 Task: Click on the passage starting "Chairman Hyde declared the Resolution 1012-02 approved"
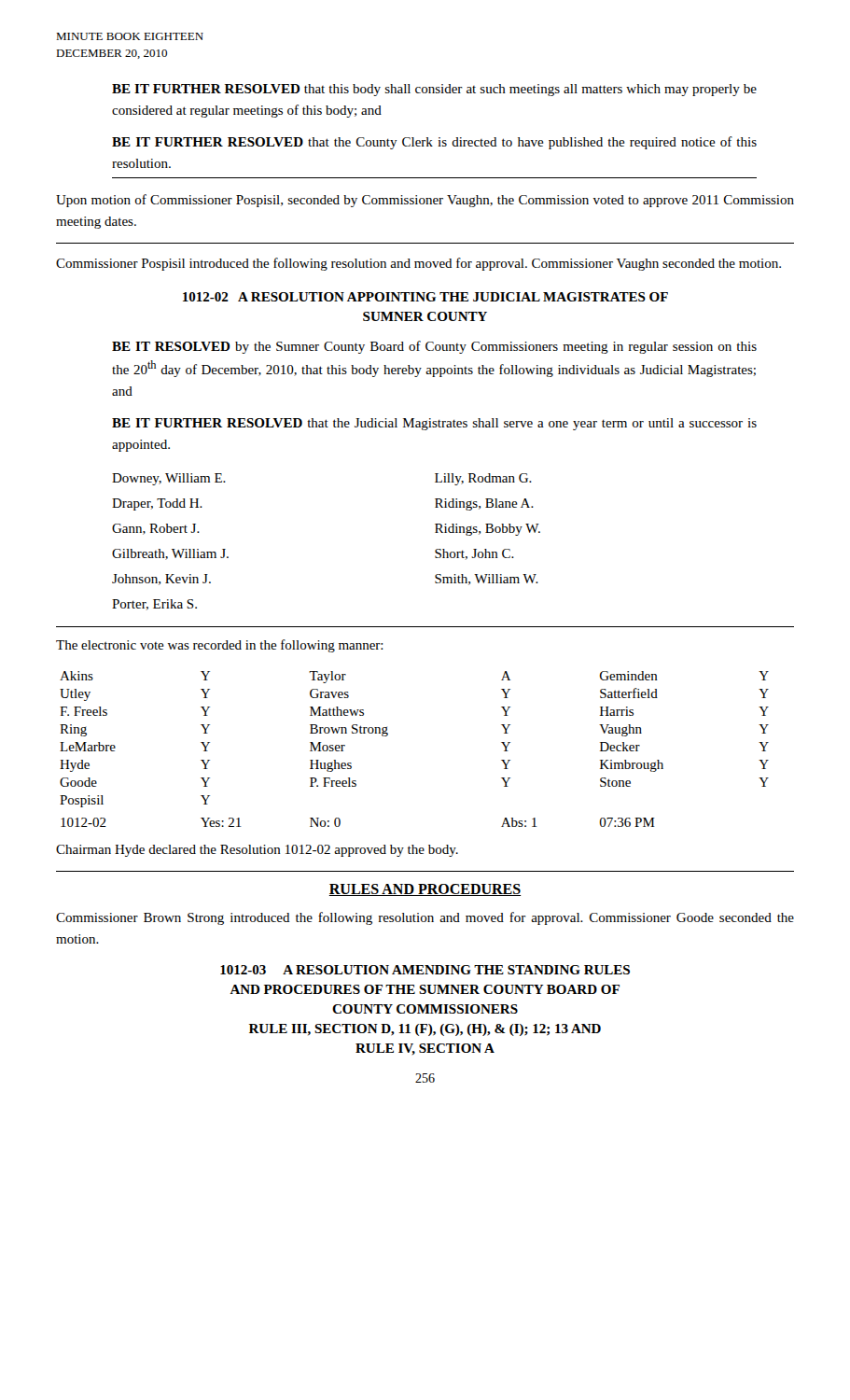pos(257,849)
